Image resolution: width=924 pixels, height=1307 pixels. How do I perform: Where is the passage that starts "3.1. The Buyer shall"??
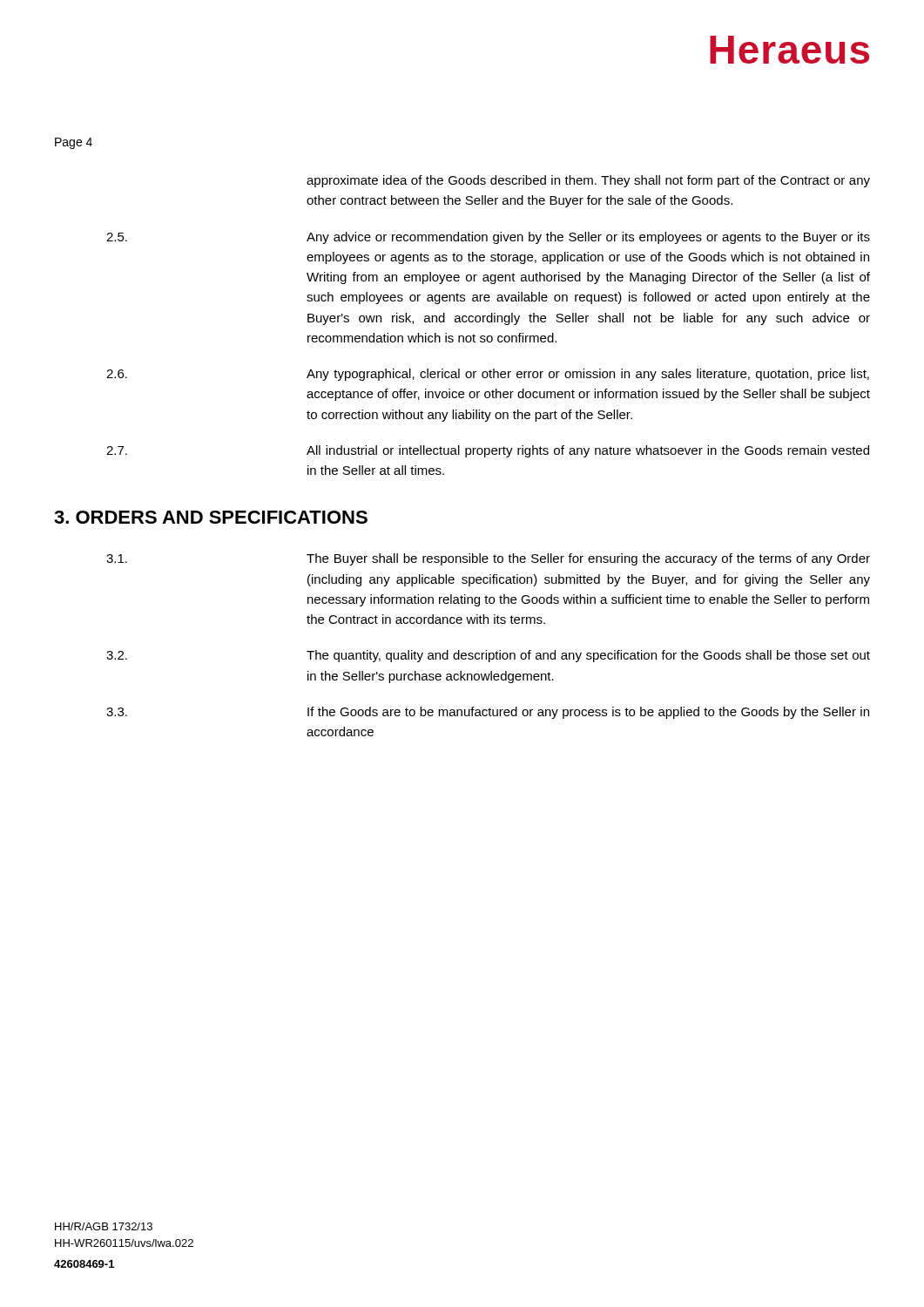(462, 589)
